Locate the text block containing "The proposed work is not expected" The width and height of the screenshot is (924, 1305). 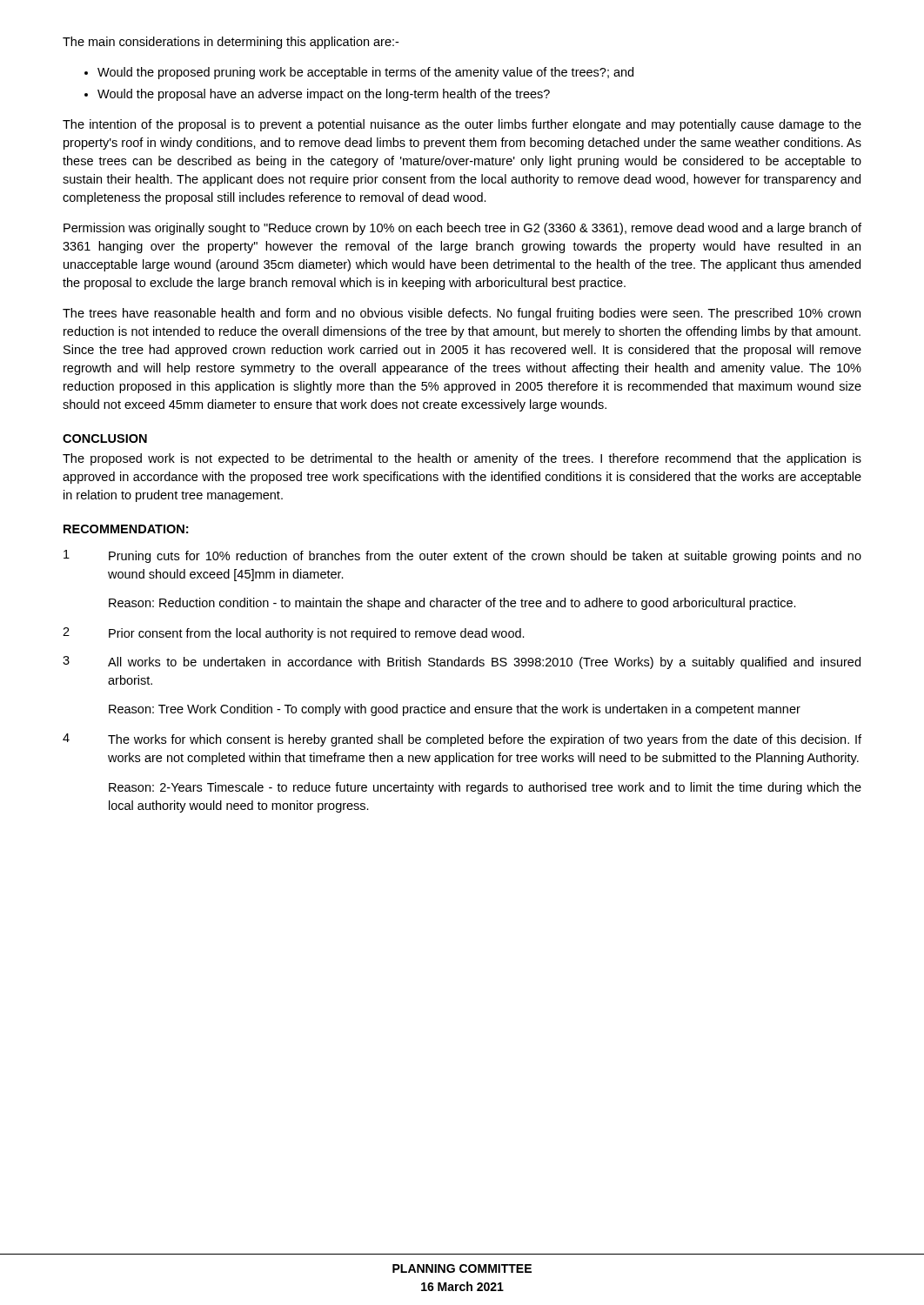tap(462, 477)
